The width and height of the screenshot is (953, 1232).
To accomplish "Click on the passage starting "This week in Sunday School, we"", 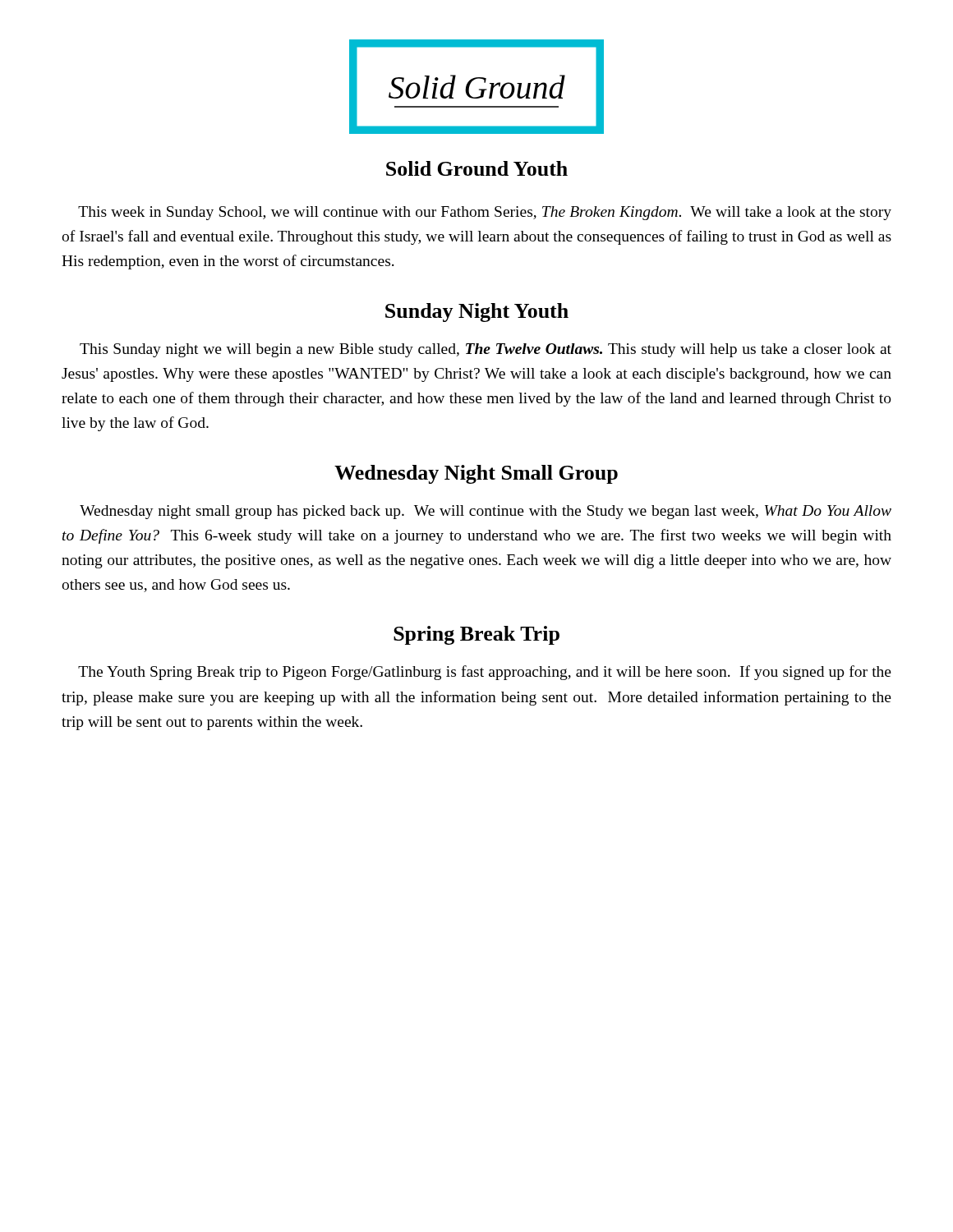I will pos(476,236).
